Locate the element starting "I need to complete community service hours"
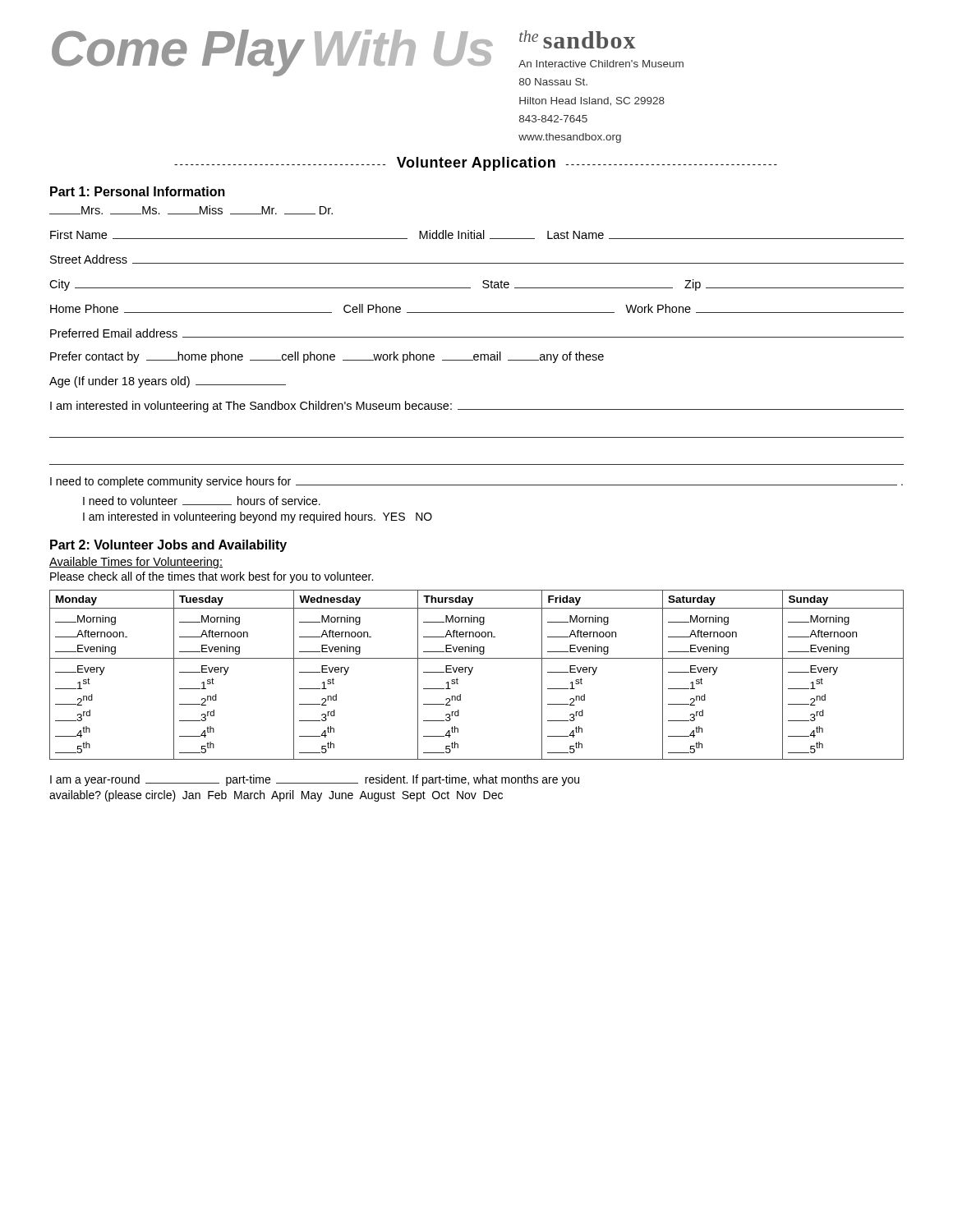Image resolution: width=953 pixels, height=1232 pixels. pyautogui.click(x=476, y=482)
